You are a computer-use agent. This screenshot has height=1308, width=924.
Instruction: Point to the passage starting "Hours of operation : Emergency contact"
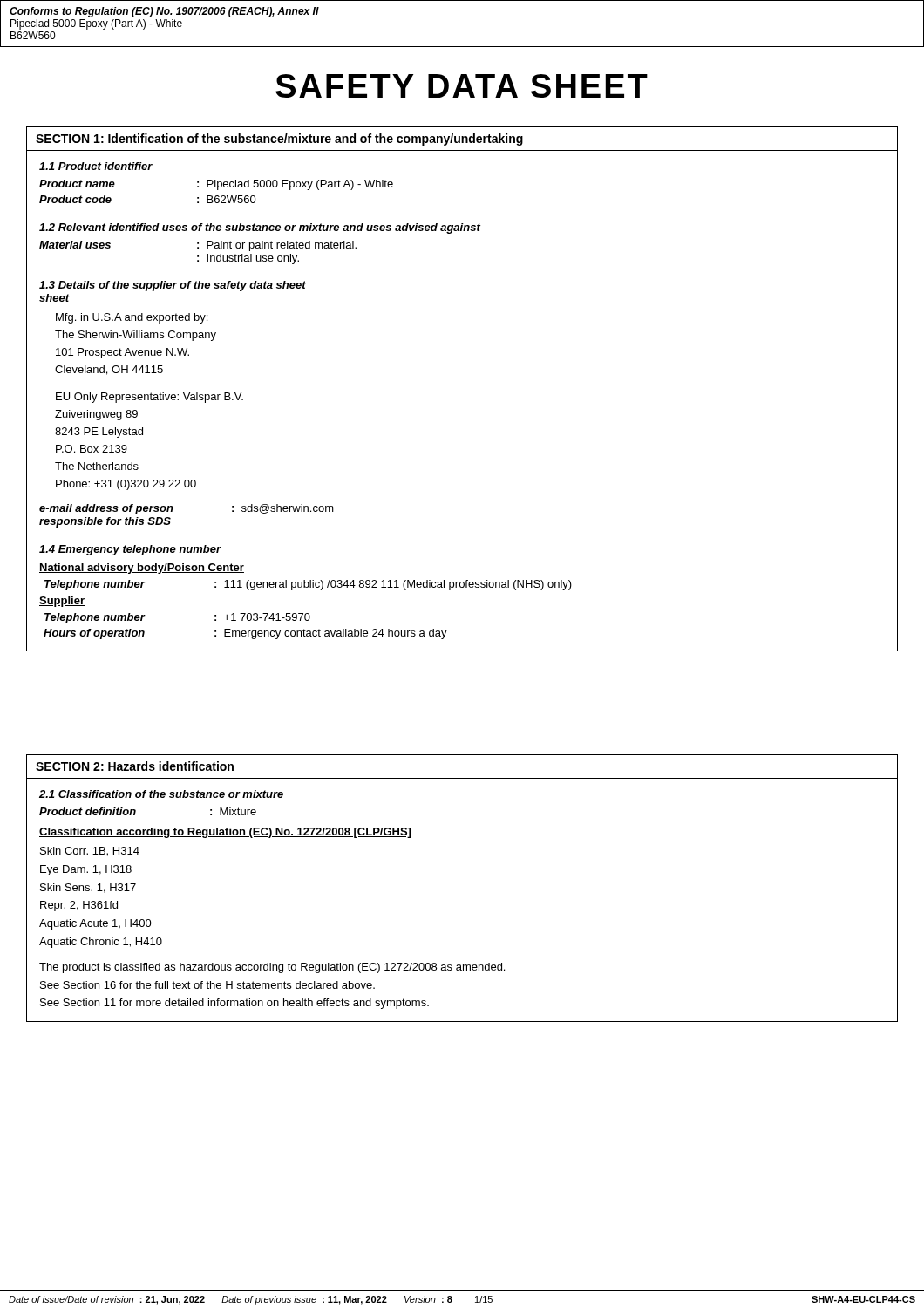click(245, 633)
